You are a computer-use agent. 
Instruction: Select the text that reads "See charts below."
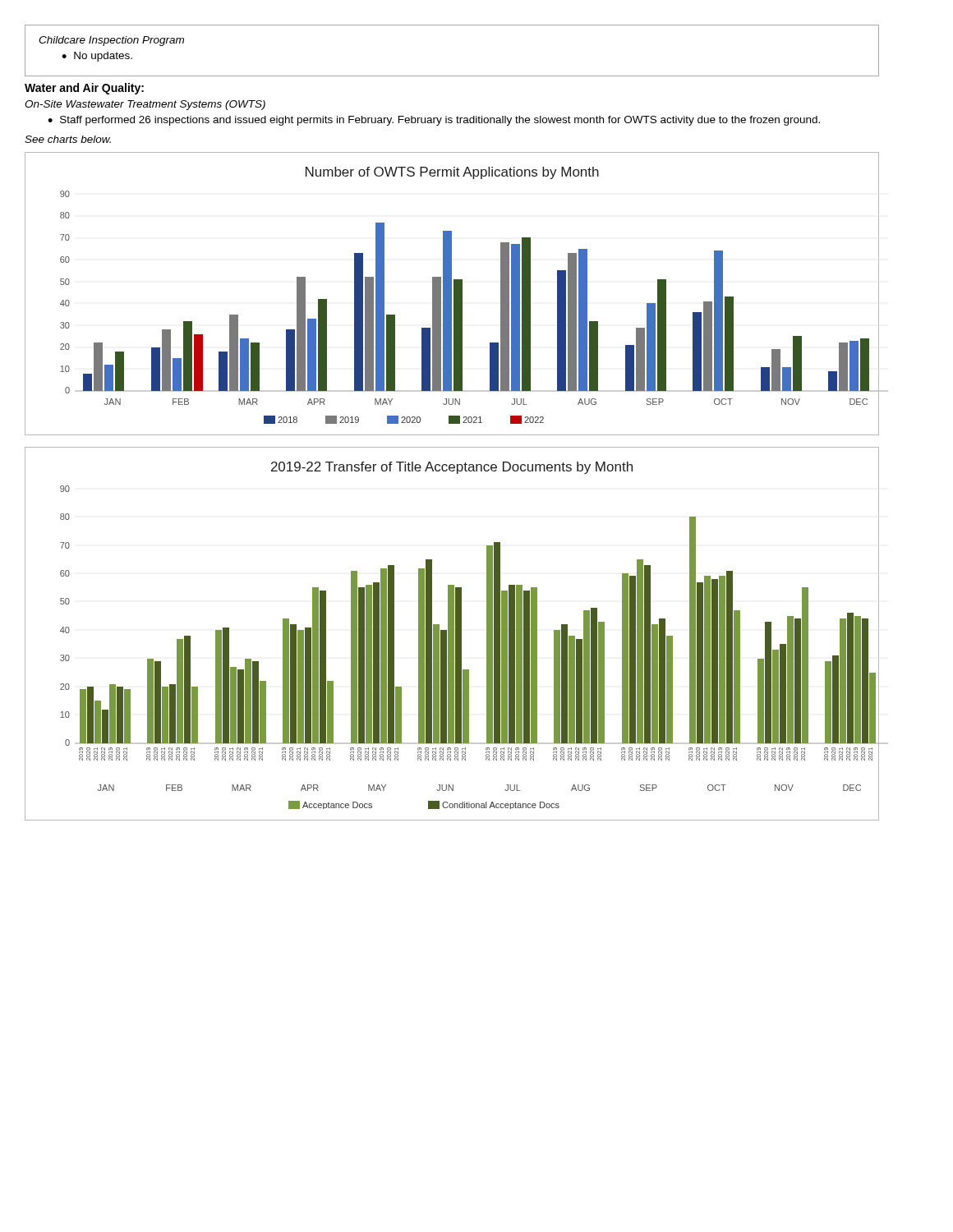coord(68,139)
